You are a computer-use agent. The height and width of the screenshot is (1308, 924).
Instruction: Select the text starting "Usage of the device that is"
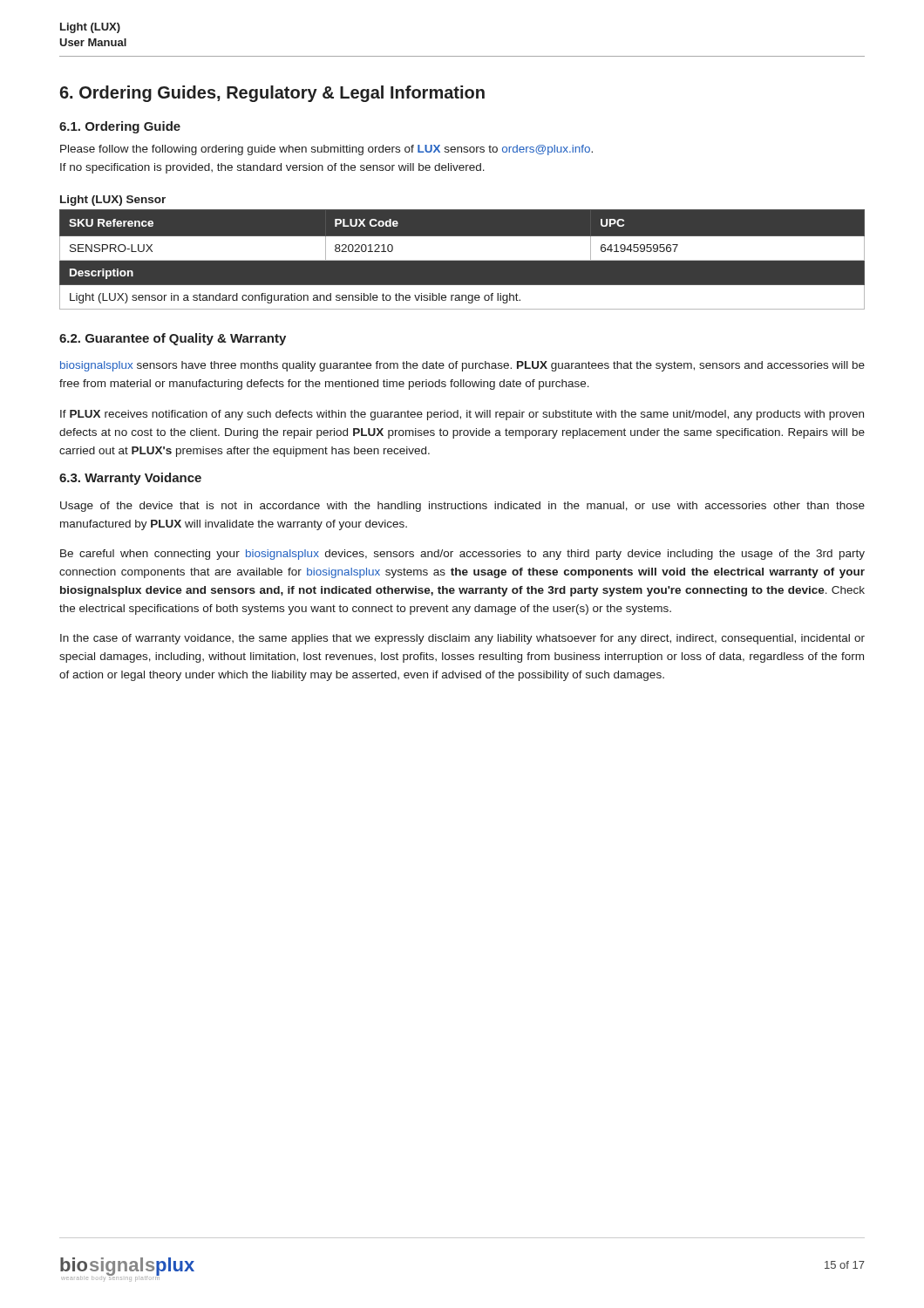click(462, 515)
